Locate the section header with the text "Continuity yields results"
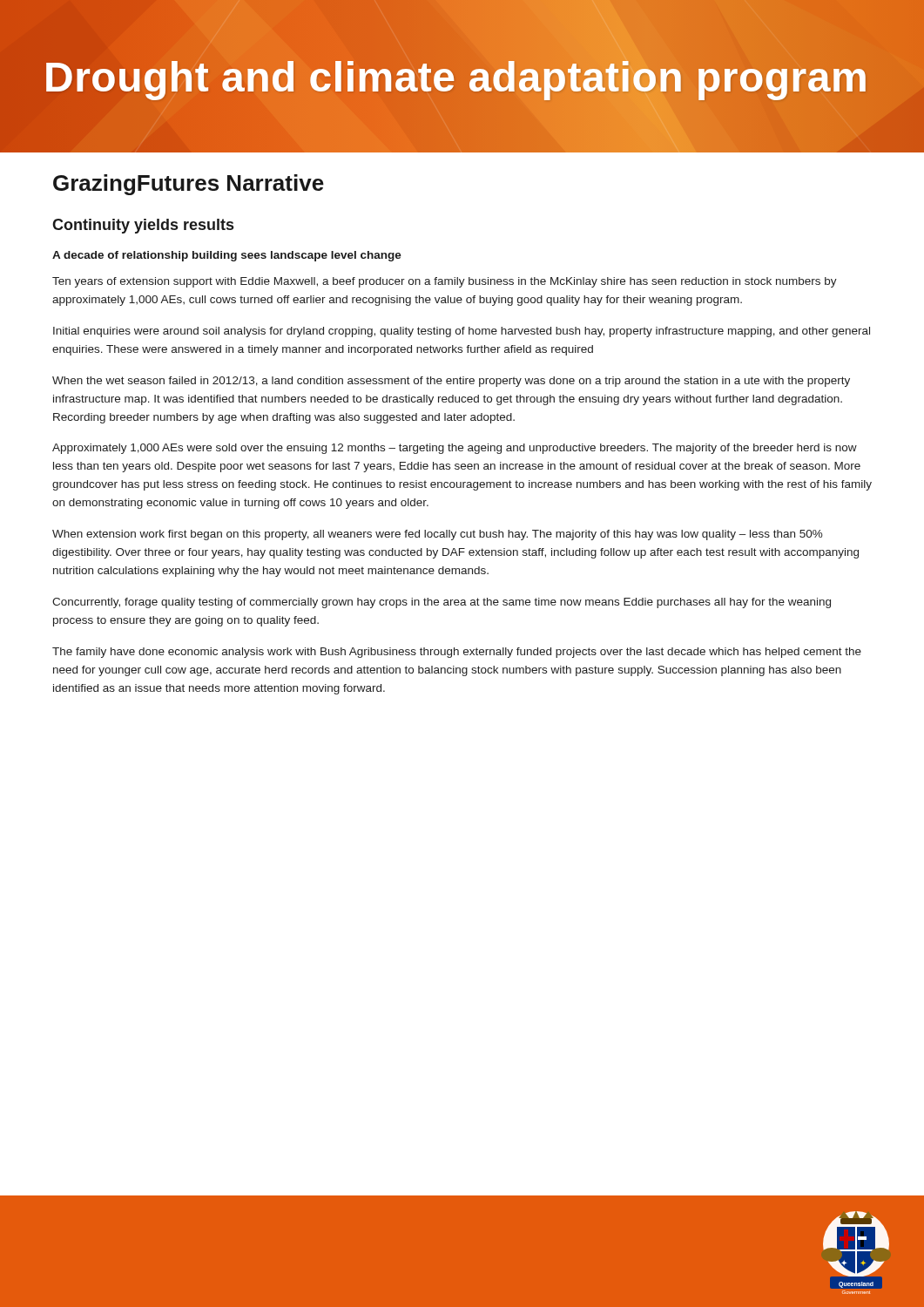This screenshot has height=1307, width=924. [143, 225]
